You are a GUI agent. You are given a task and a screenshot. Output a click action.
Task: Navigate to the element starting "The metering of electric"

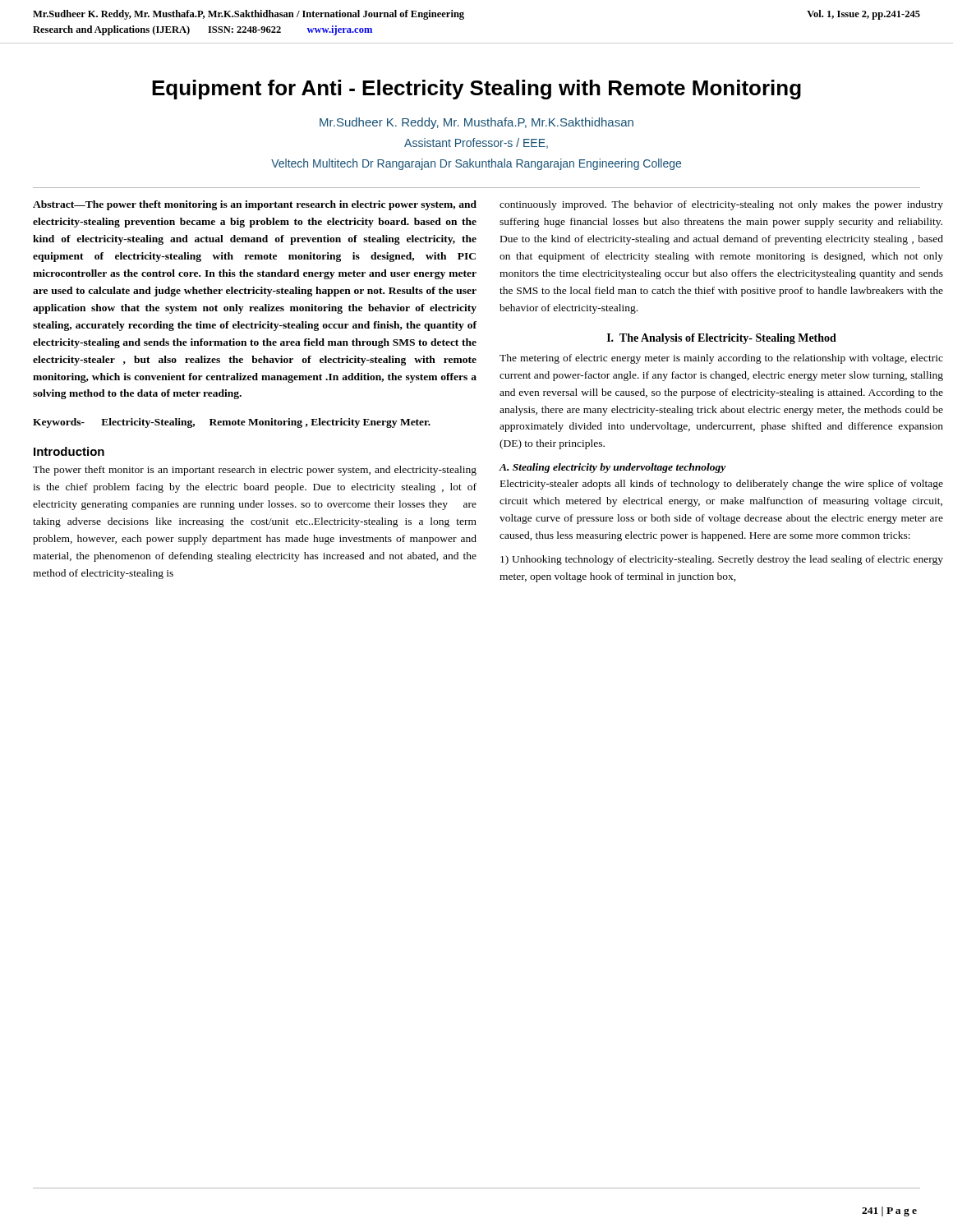[721, 400]
